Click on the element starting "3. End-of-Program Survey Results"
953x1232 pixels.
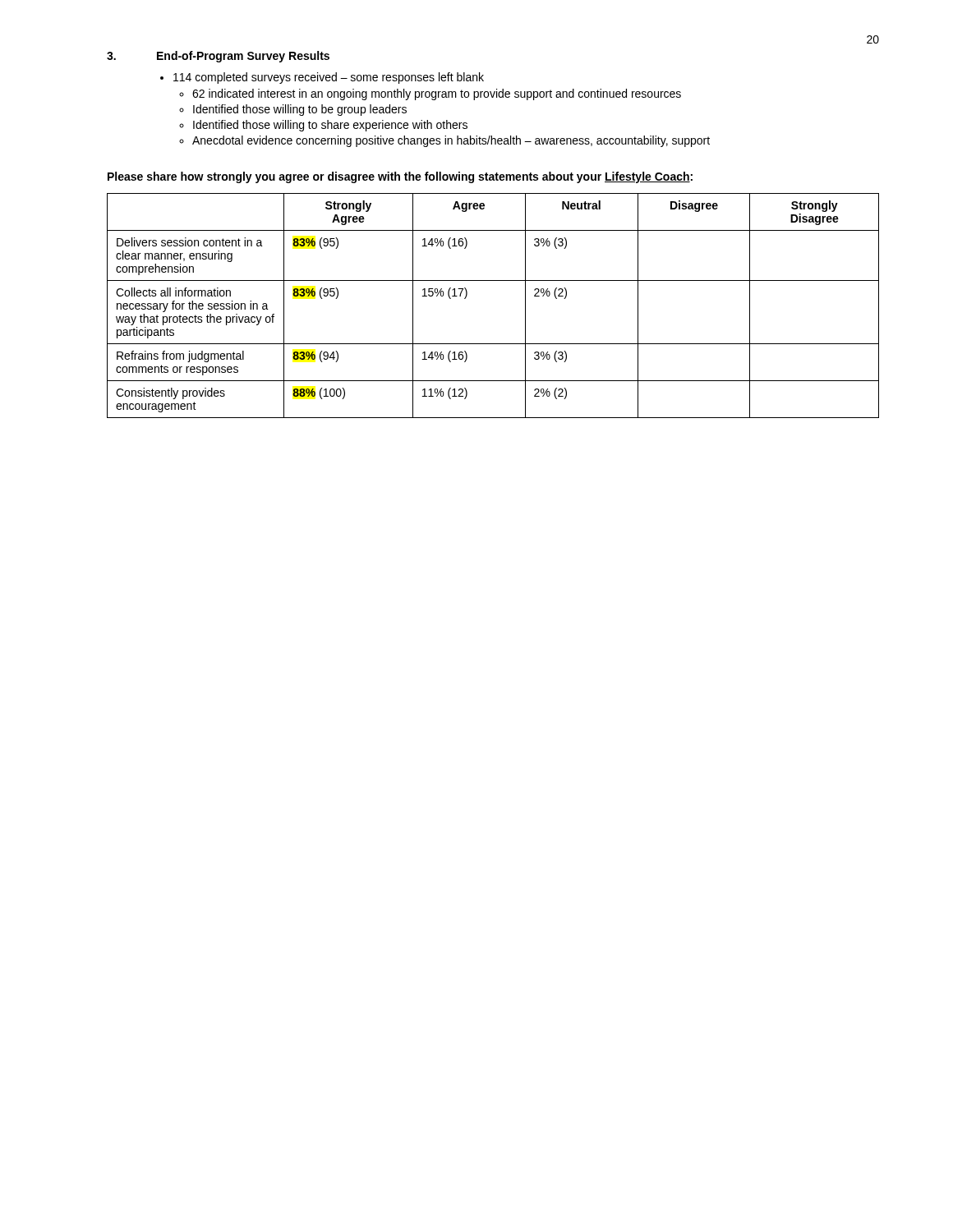click(218, 56)
